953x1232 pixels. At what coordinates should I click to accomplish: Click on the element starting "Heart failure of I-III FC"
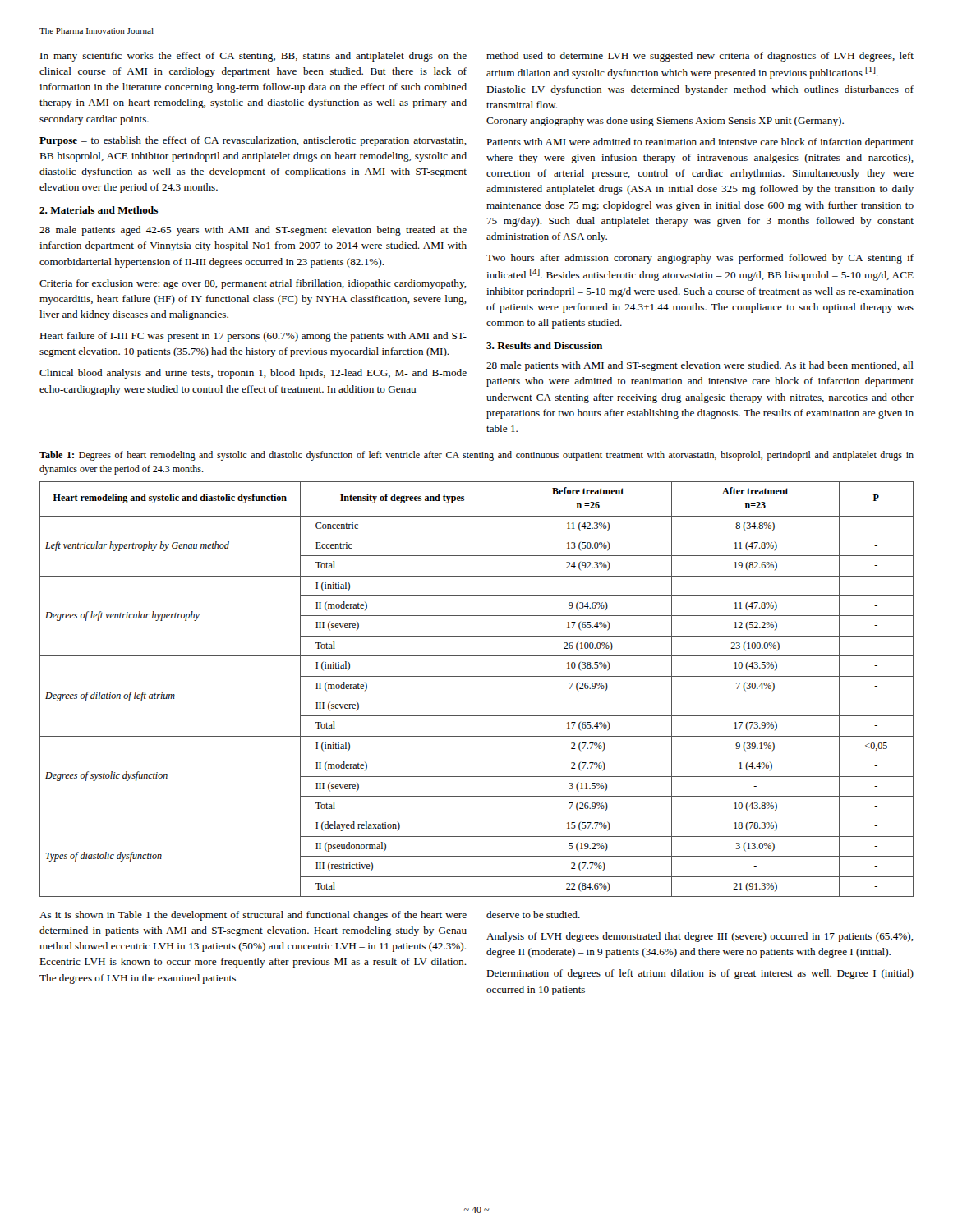pyautogui.click(x=253, y=344)
